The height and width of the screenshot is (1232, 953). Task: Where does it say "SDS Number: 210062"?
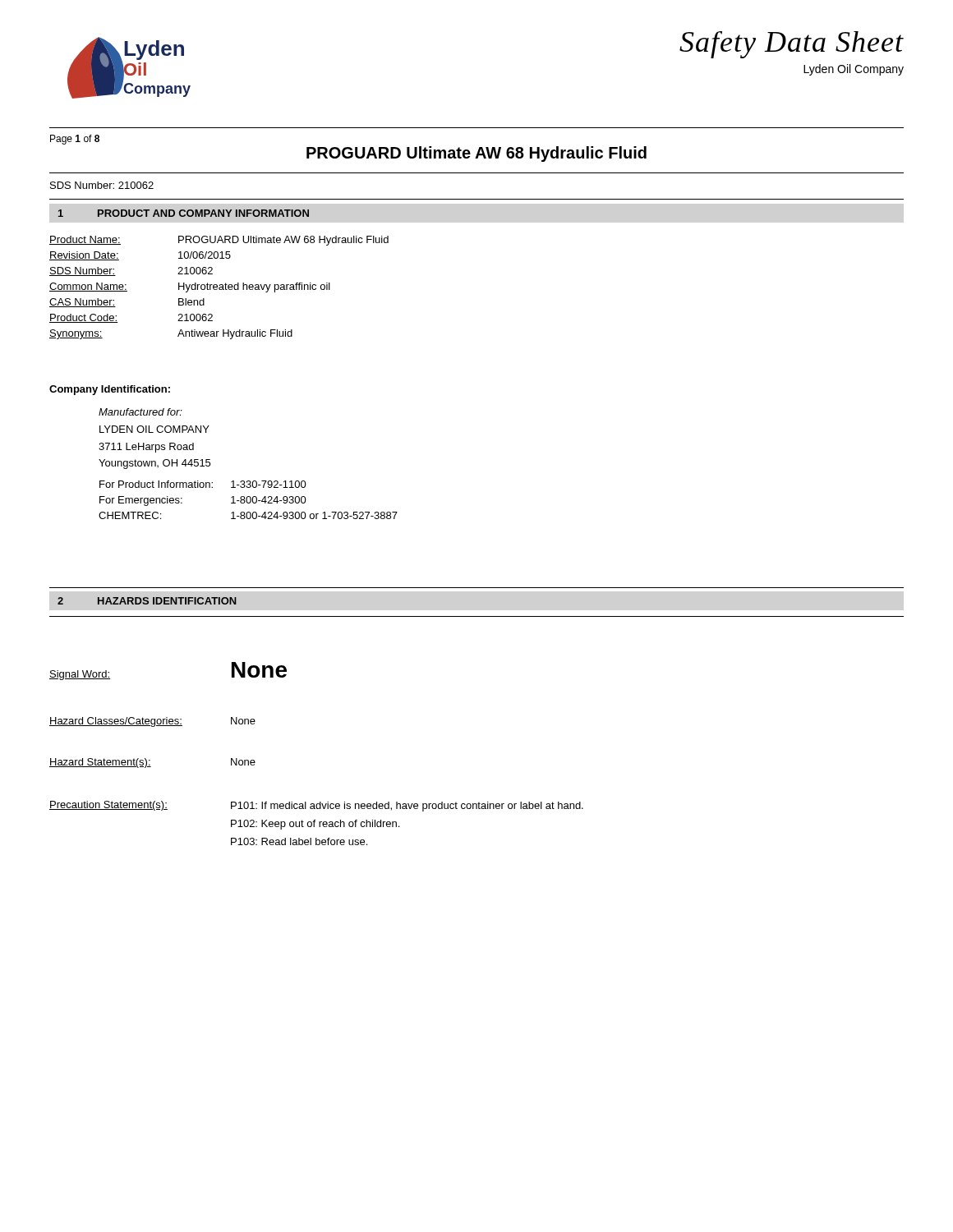(102, 185)
